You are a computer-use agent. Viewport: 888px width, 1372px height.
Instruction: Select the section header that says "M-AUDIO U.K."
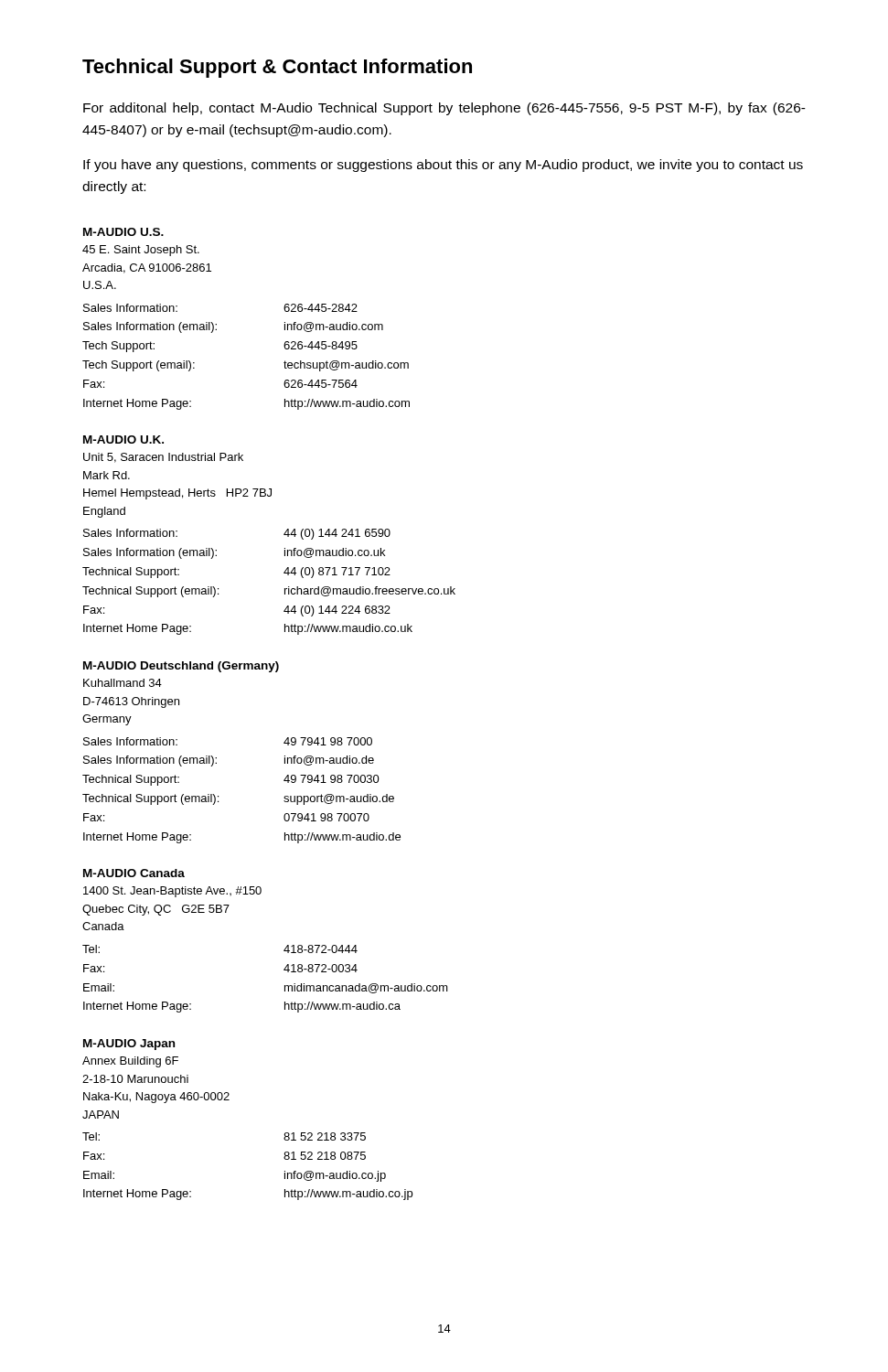click(123, 440)
